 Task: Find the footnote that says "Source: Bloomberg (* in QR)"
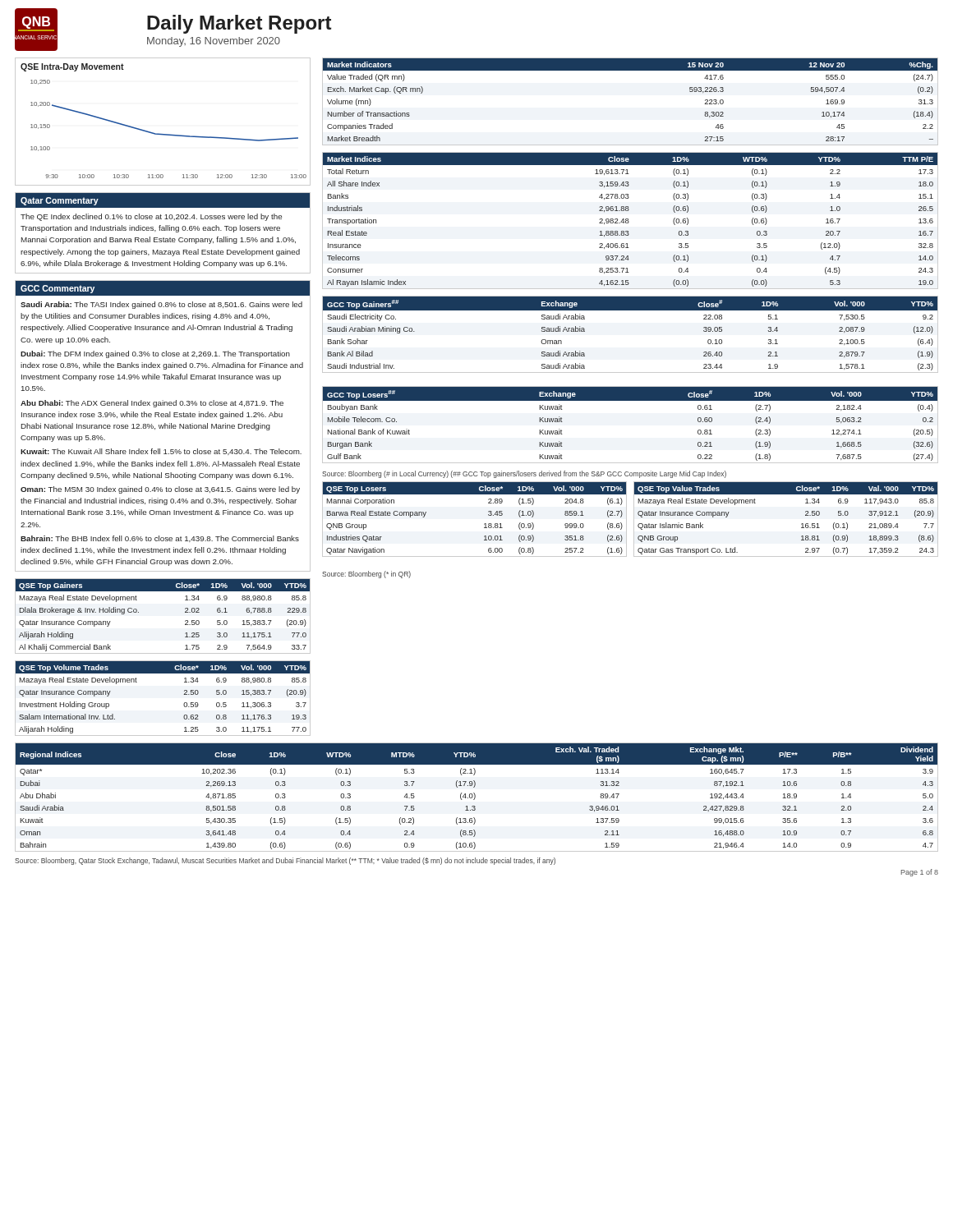coord(366,574)
